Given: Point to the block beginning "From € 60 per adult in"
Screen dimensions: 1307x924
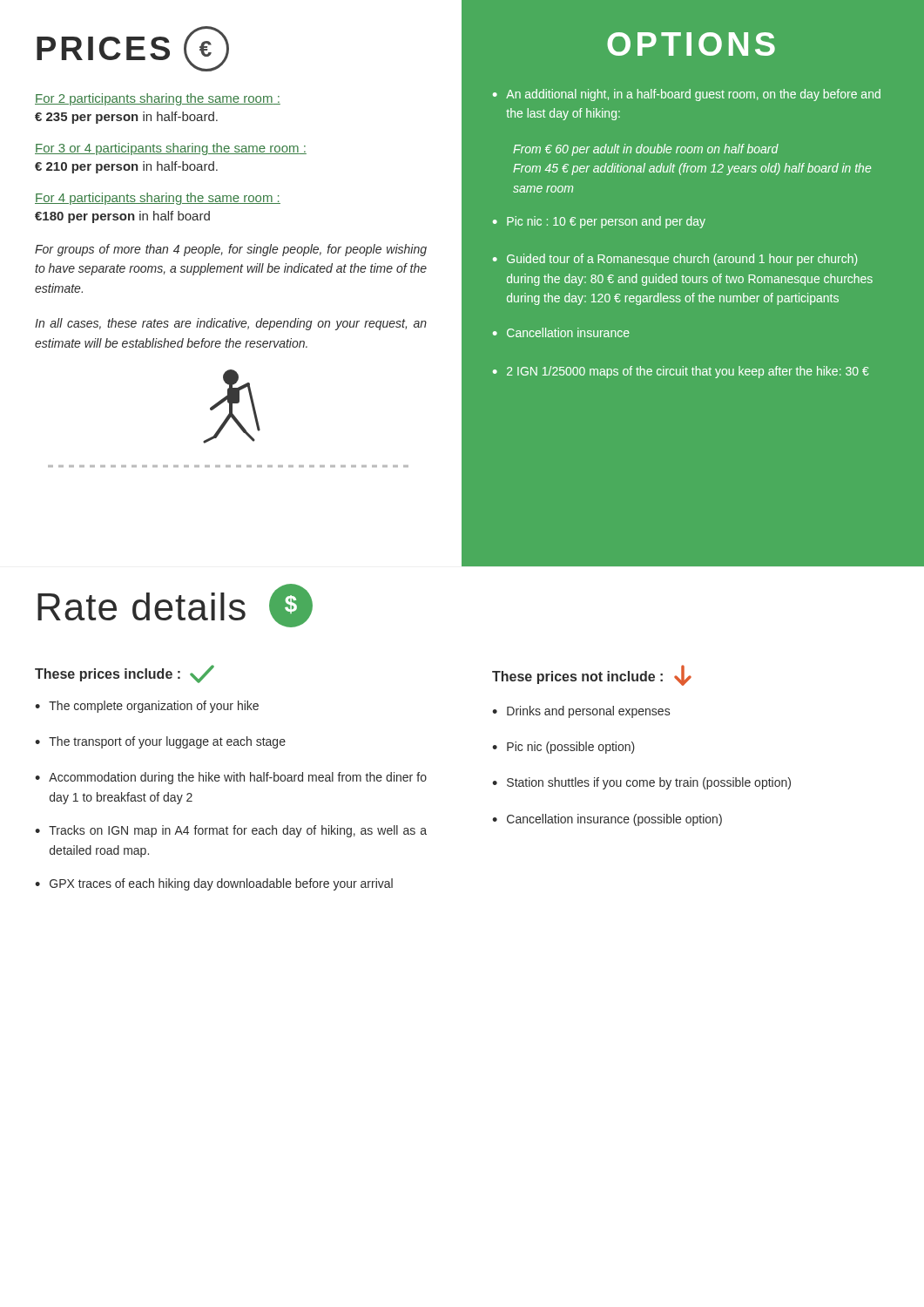Looking at the screenshot, I should [692, 168].
